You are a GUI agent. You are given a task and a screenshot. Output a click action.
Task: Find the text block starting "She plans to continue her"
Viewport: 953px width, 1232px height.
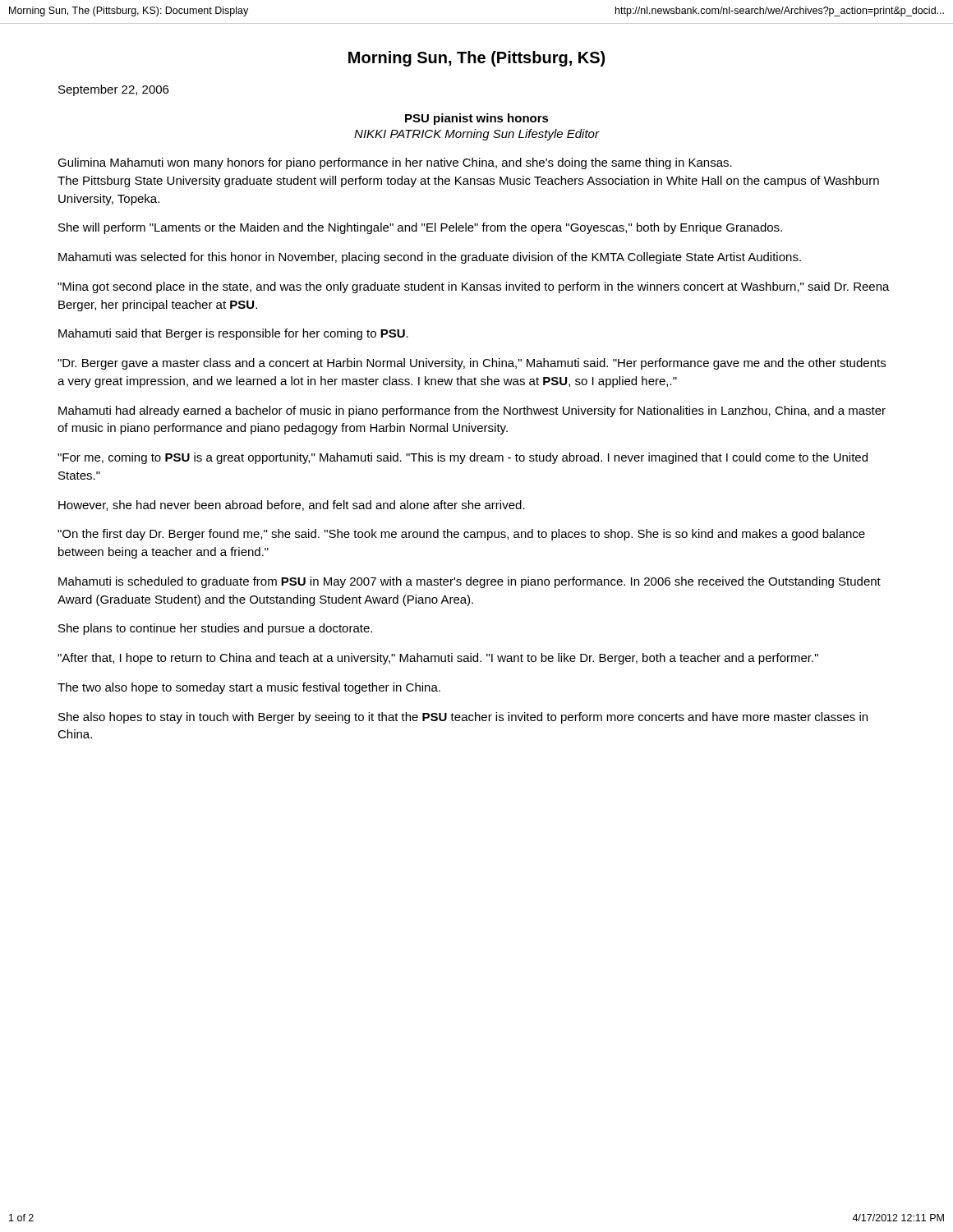tap(215, 628)
